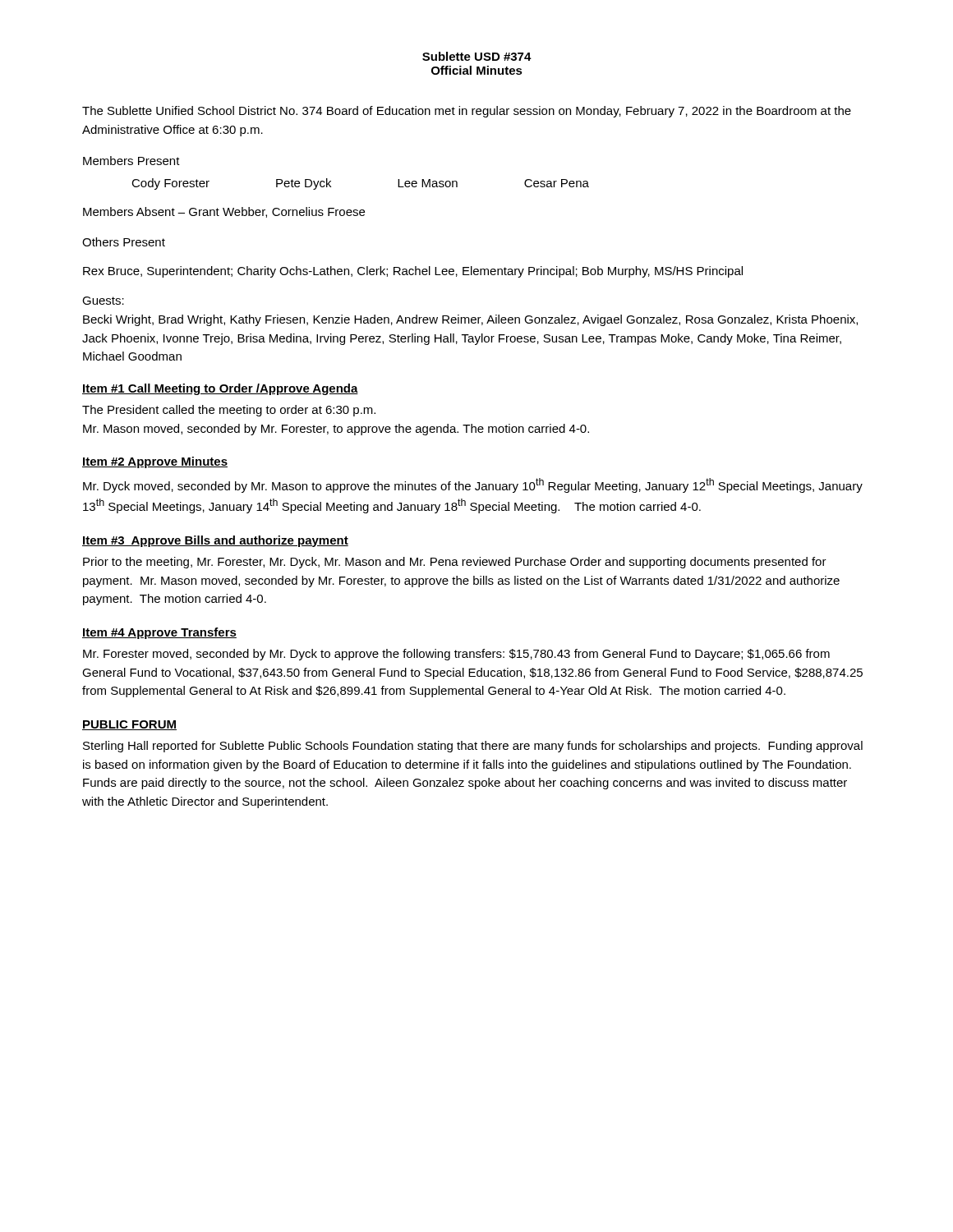
Task: Find the text block that reads "The President called the meeting to order"
Action: (336, 419)
